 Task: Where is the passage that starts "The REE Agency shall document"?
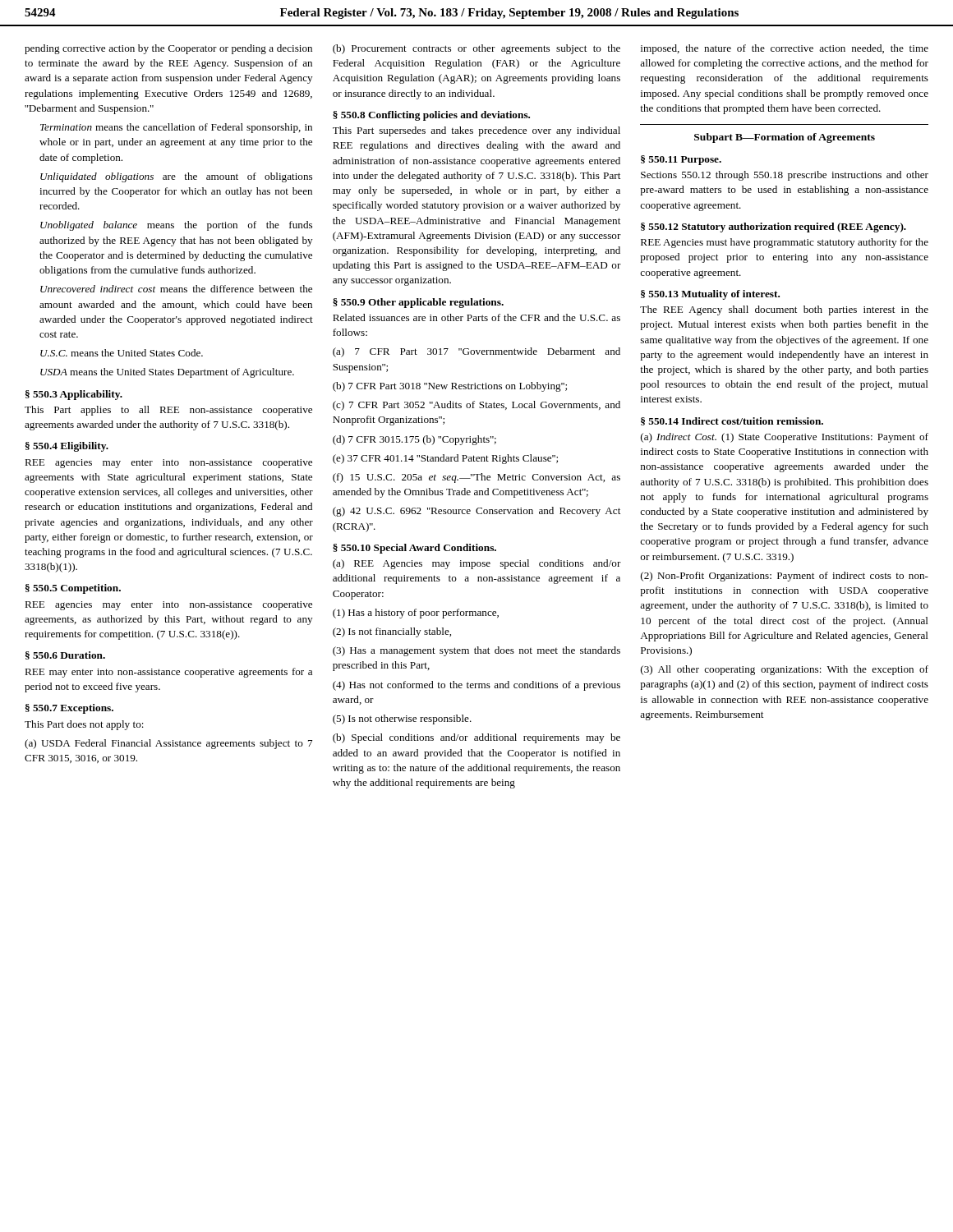(x=784, y=355)
